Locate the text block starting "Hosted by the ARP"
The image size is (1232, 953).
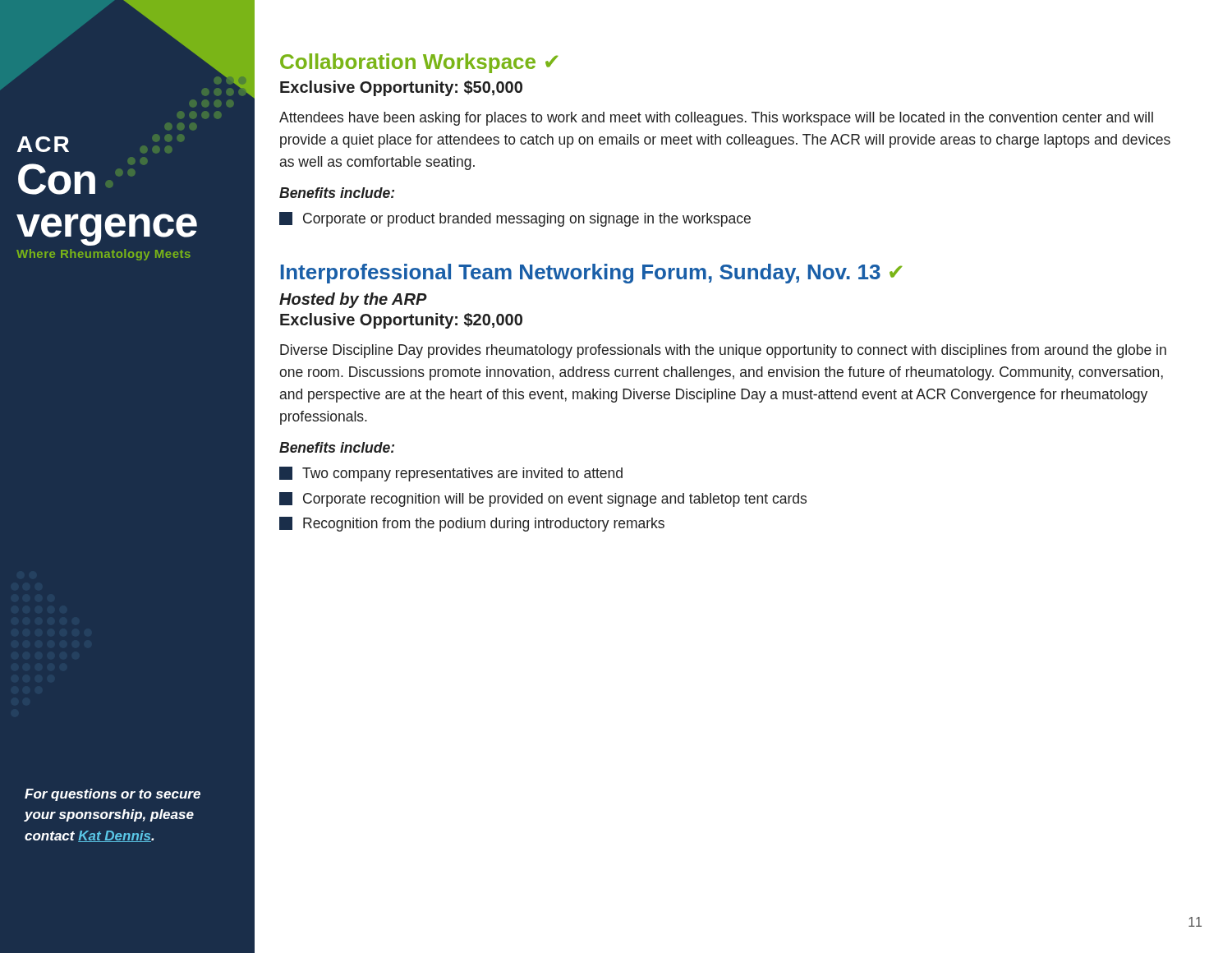[353, 299]
